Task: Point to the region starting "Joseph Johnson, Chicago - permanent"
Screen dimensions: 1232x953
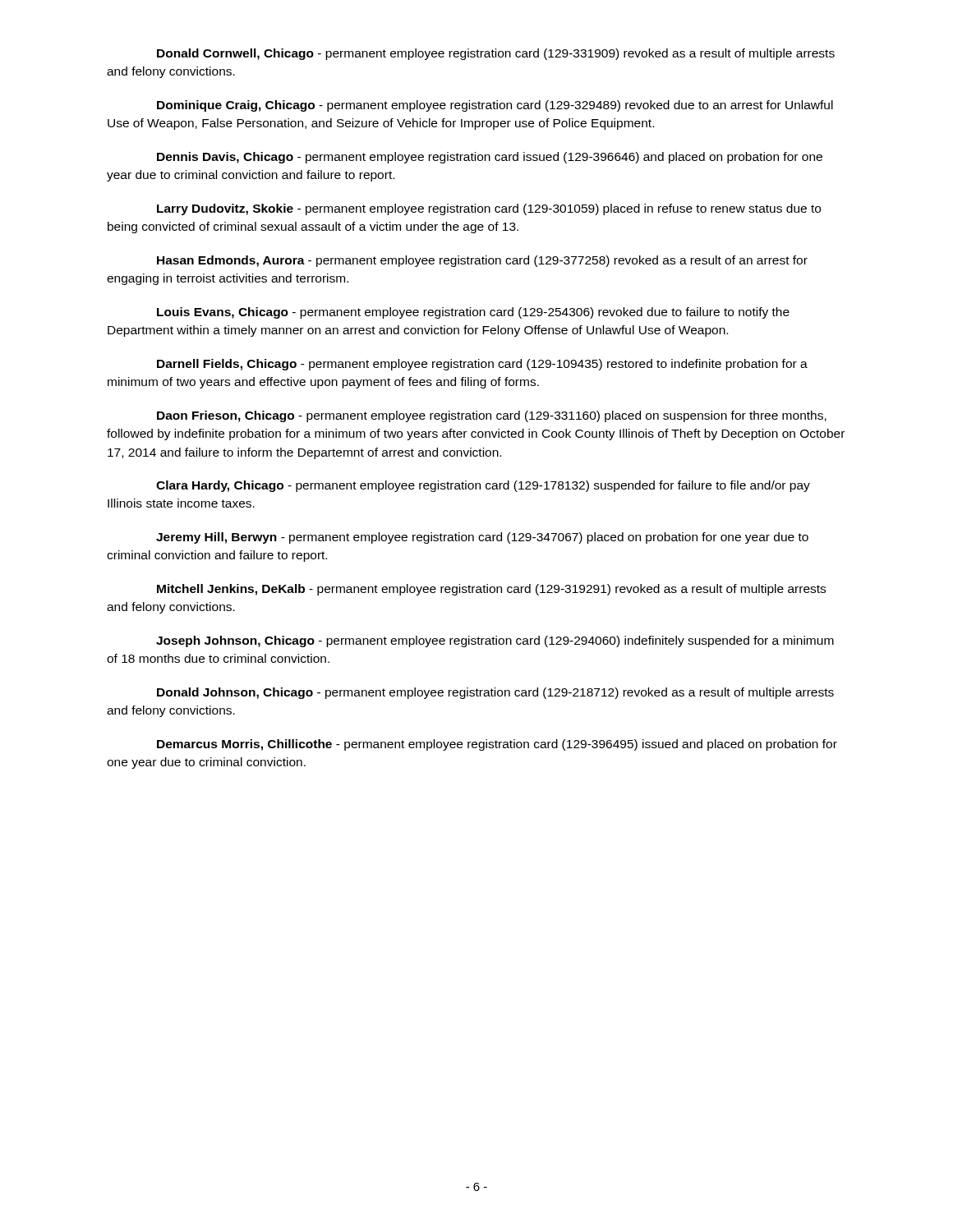Action: click(476, 650)
